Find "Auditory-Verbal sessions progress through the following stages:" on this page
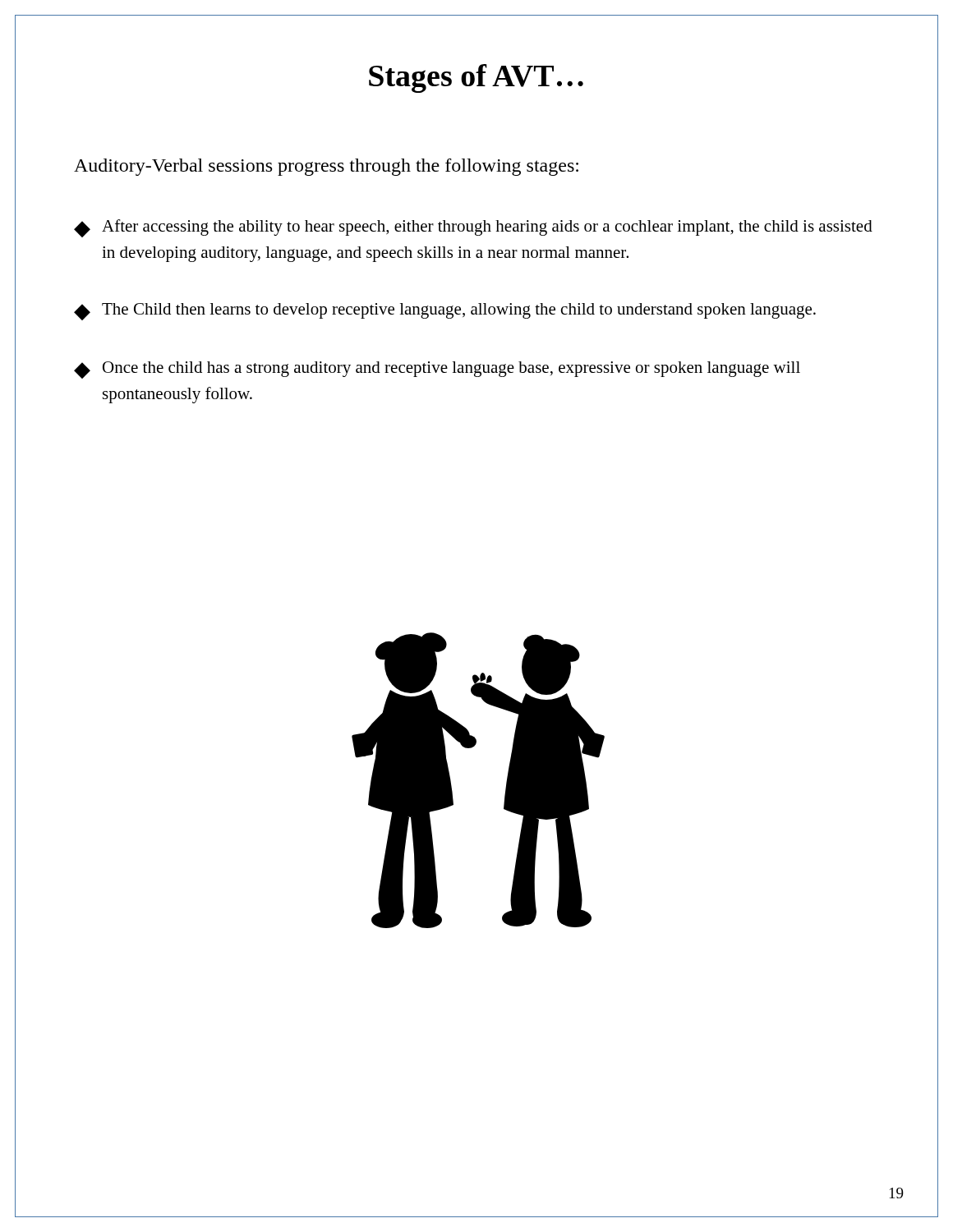This screenshot has height=1232, width=953. tap(327, 165)
